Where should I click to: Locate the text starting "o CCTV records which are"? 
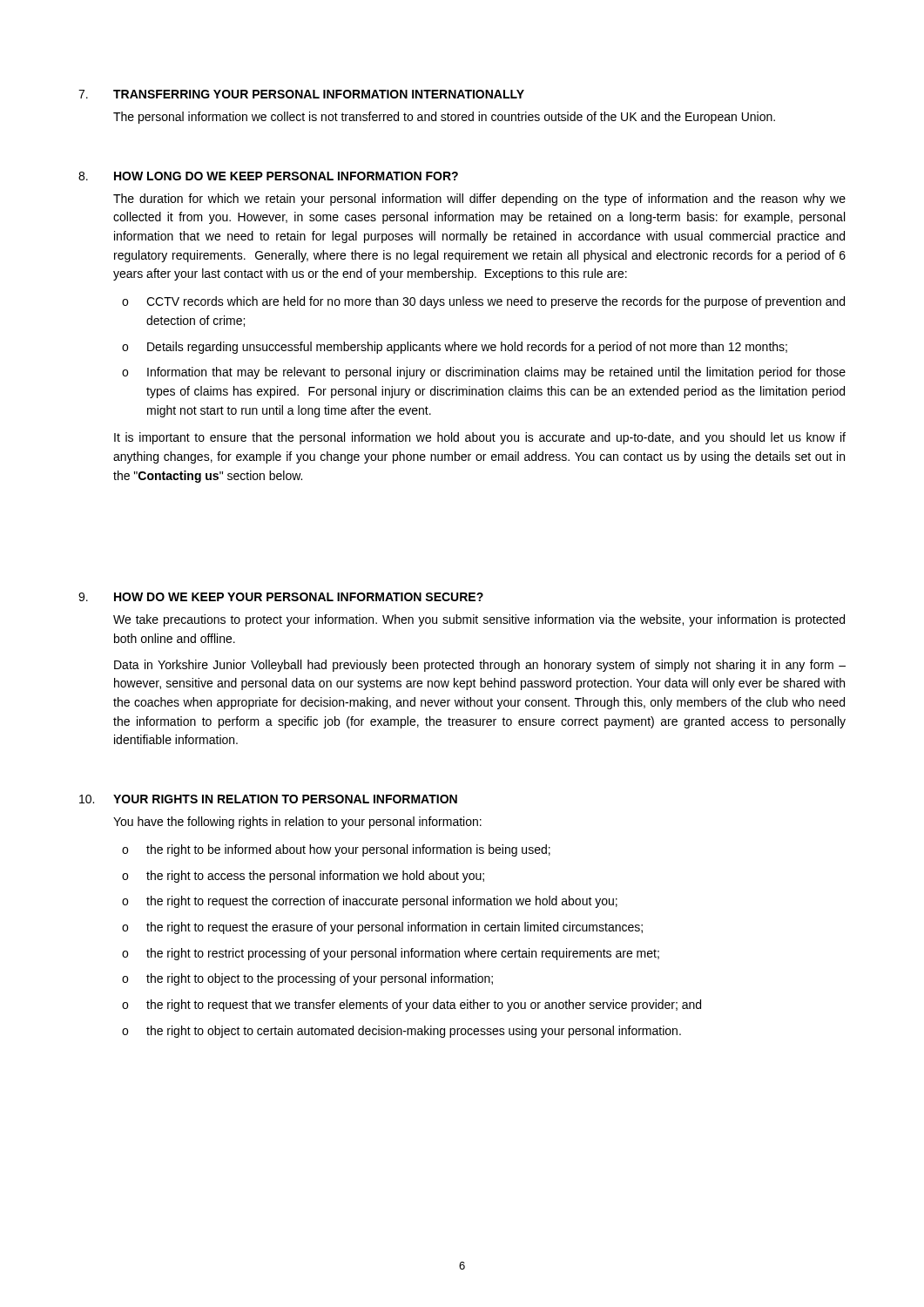point(484,312)
